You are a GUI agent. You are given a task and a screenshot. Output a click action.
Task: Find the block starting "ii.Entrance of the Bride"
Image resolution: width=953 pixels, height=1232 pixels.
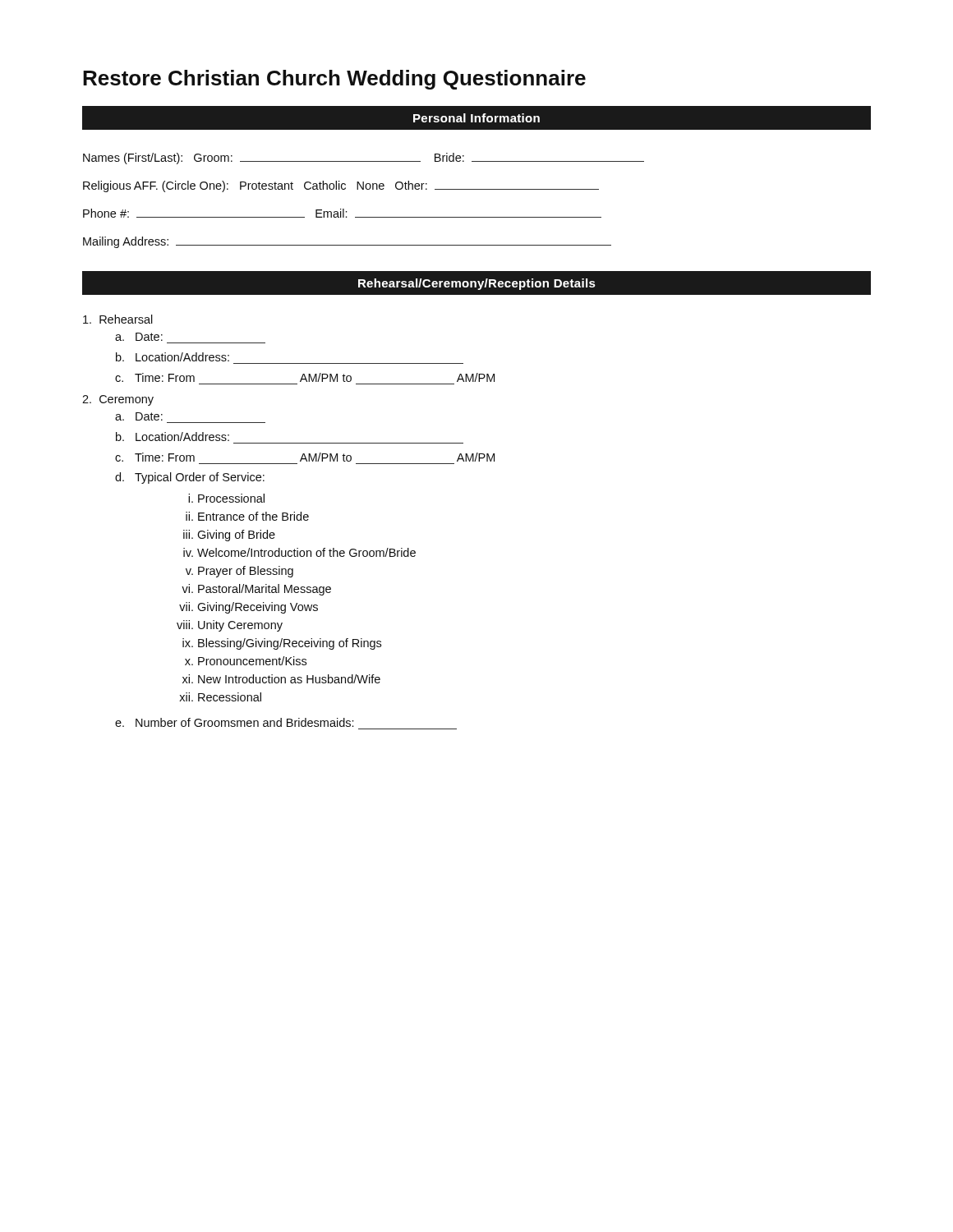pyautogui.click(x=237, y=517)
